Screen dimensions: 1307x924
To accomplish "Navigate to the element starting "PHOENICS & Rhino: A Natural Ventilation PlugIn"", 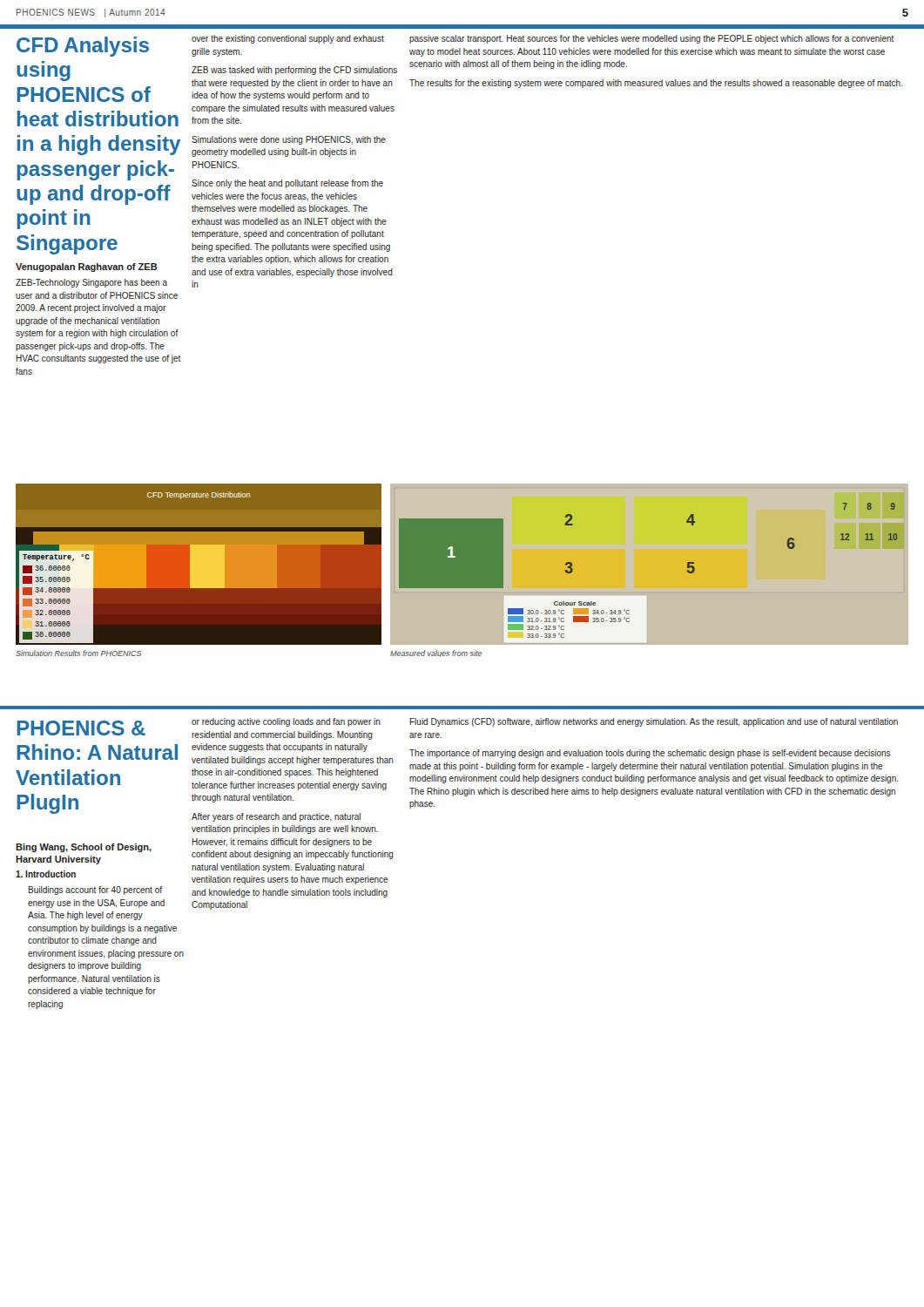I will (x=101, y=766).
